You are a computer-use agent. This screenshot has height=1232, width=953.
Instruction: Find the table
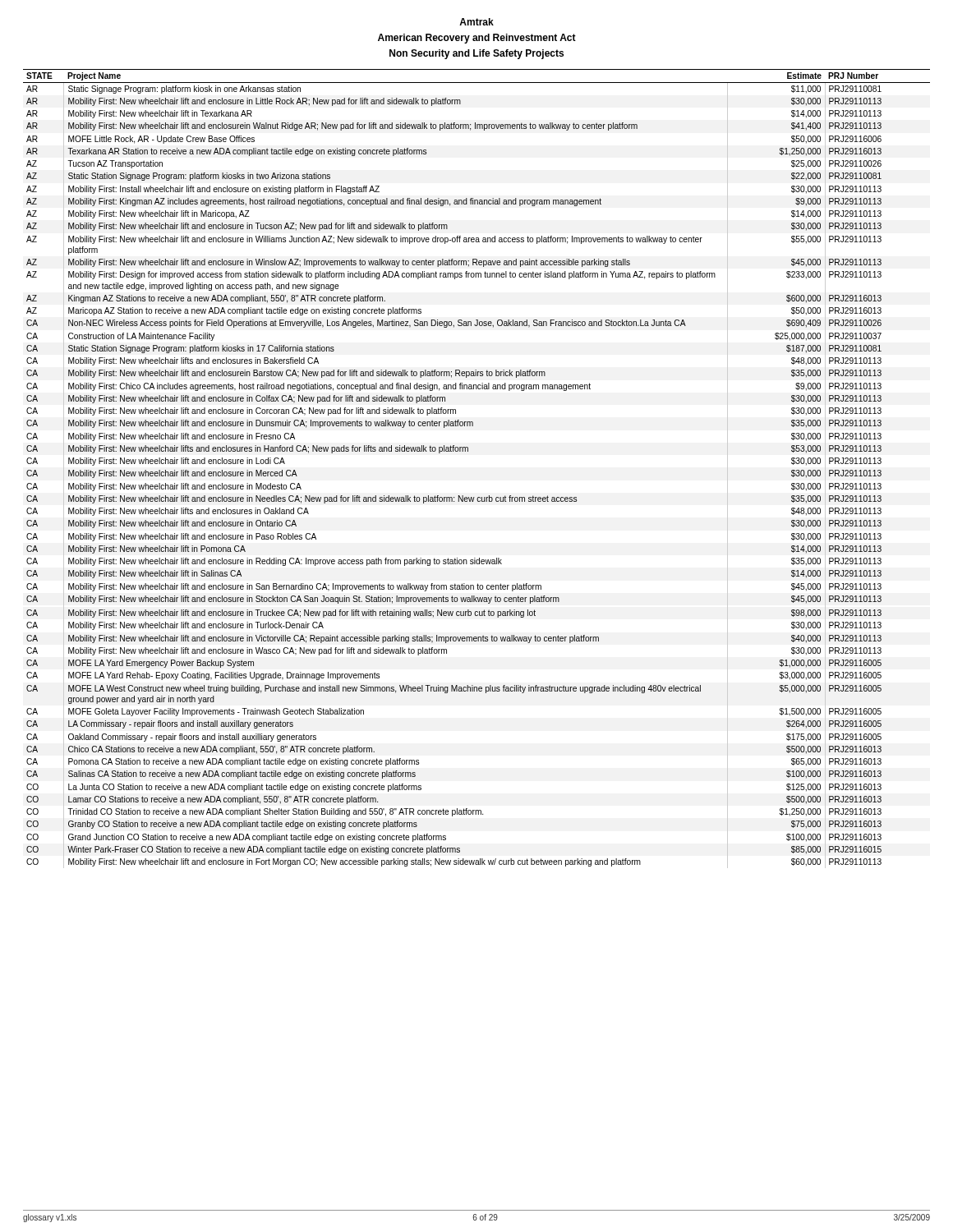pos(476,469)
